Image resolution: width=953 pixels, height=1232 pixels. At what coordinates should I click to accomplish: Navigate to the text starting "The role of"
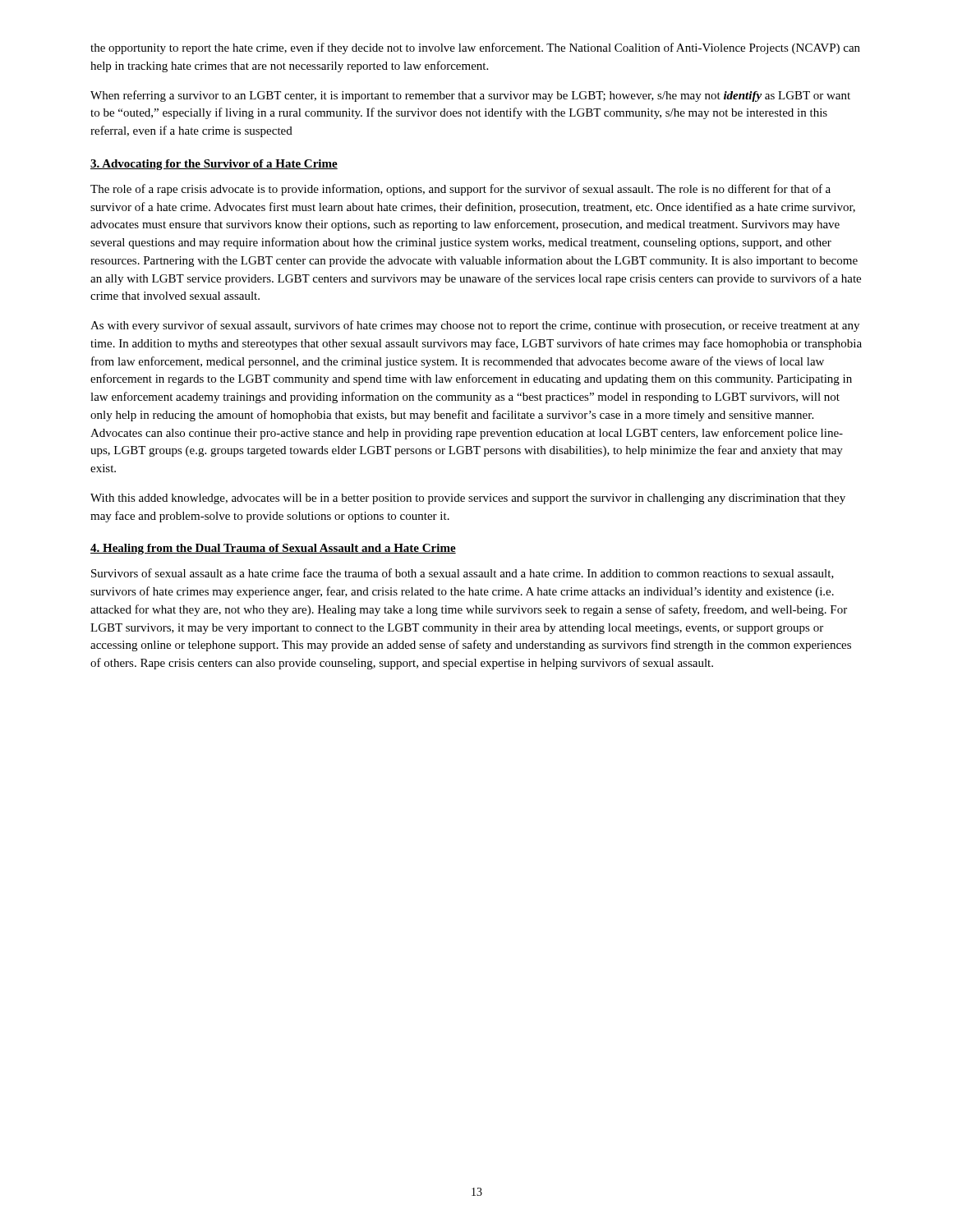(x=476, y=243)
